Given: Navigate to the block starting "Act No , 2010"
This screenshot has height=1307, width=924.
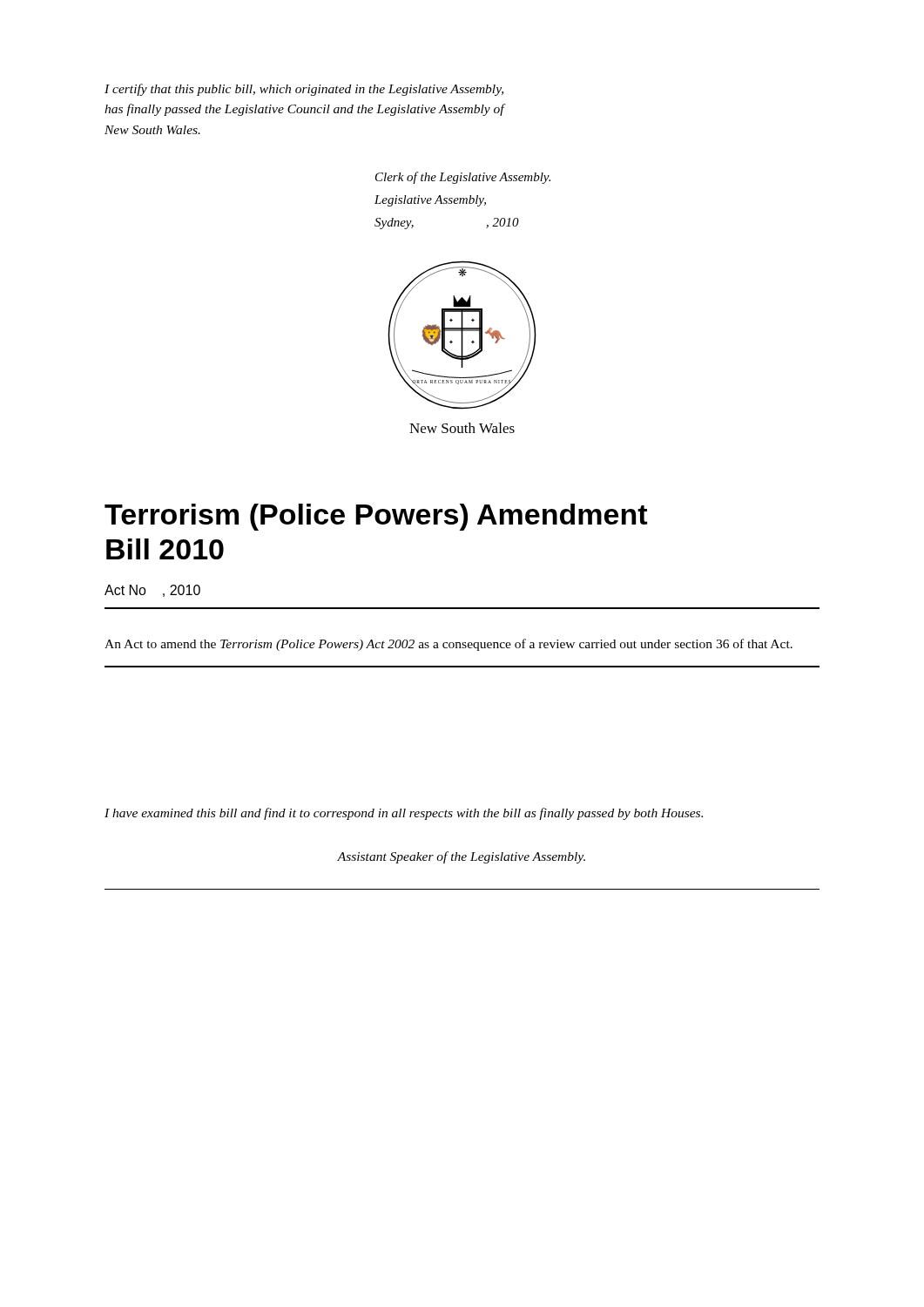Looking at the screenshot, I should 153,590.
